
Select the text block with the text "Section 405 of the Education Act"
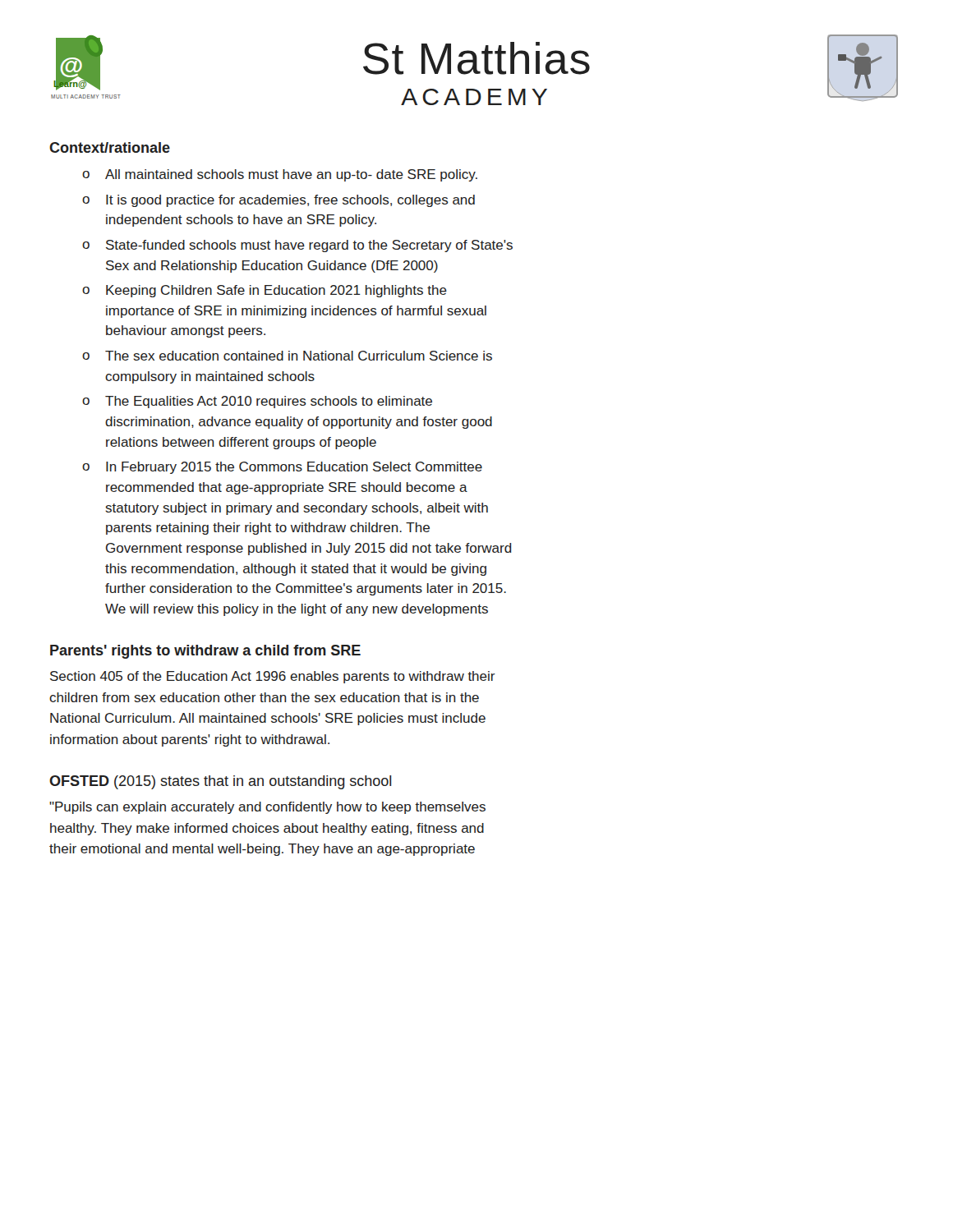(272, 708)
